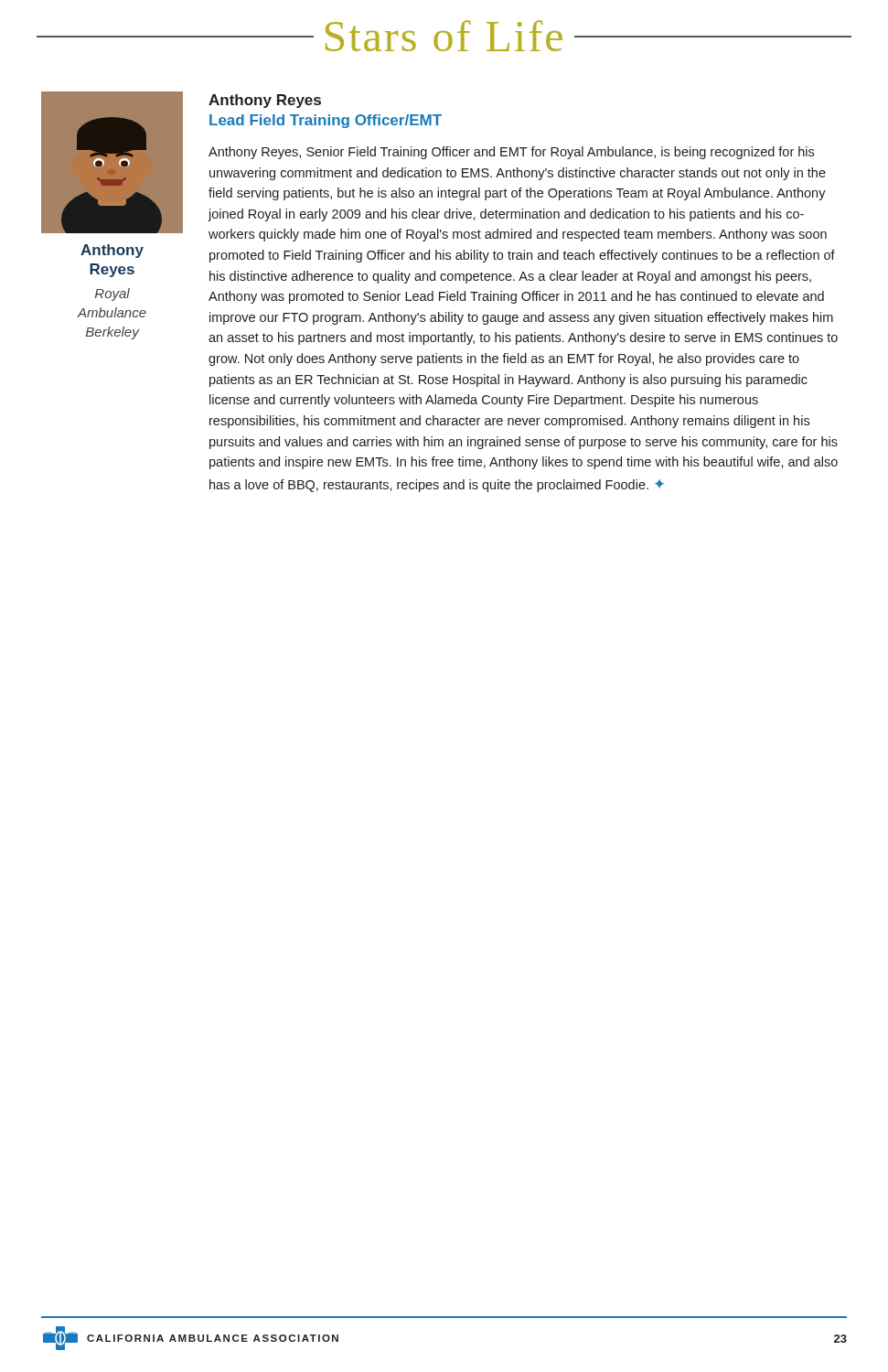Find the caption

[x=112, y=312]
